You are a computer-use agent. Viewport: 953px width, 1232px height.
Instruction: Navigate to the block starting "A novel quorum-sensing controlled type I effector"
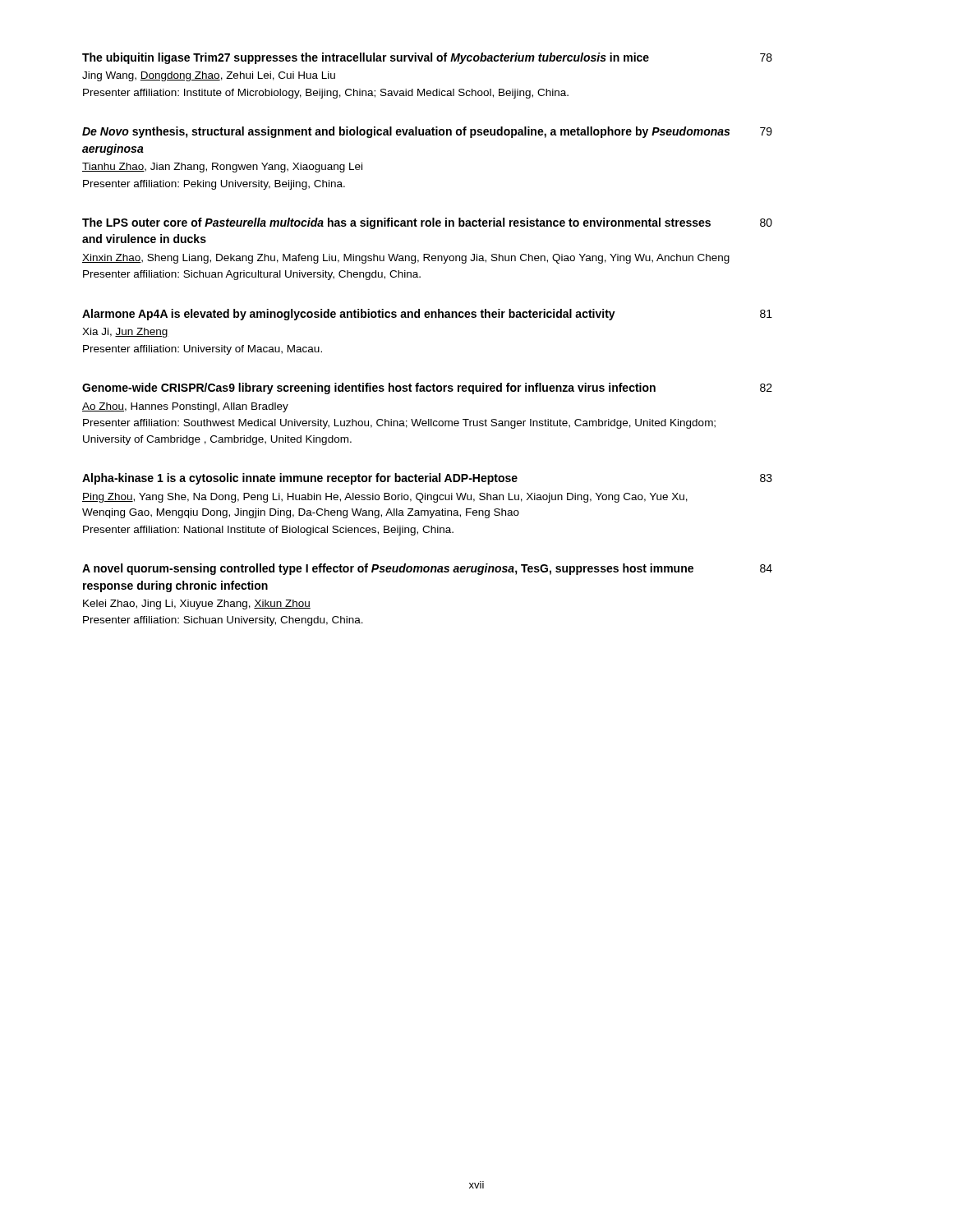click(x=427, y=569)
